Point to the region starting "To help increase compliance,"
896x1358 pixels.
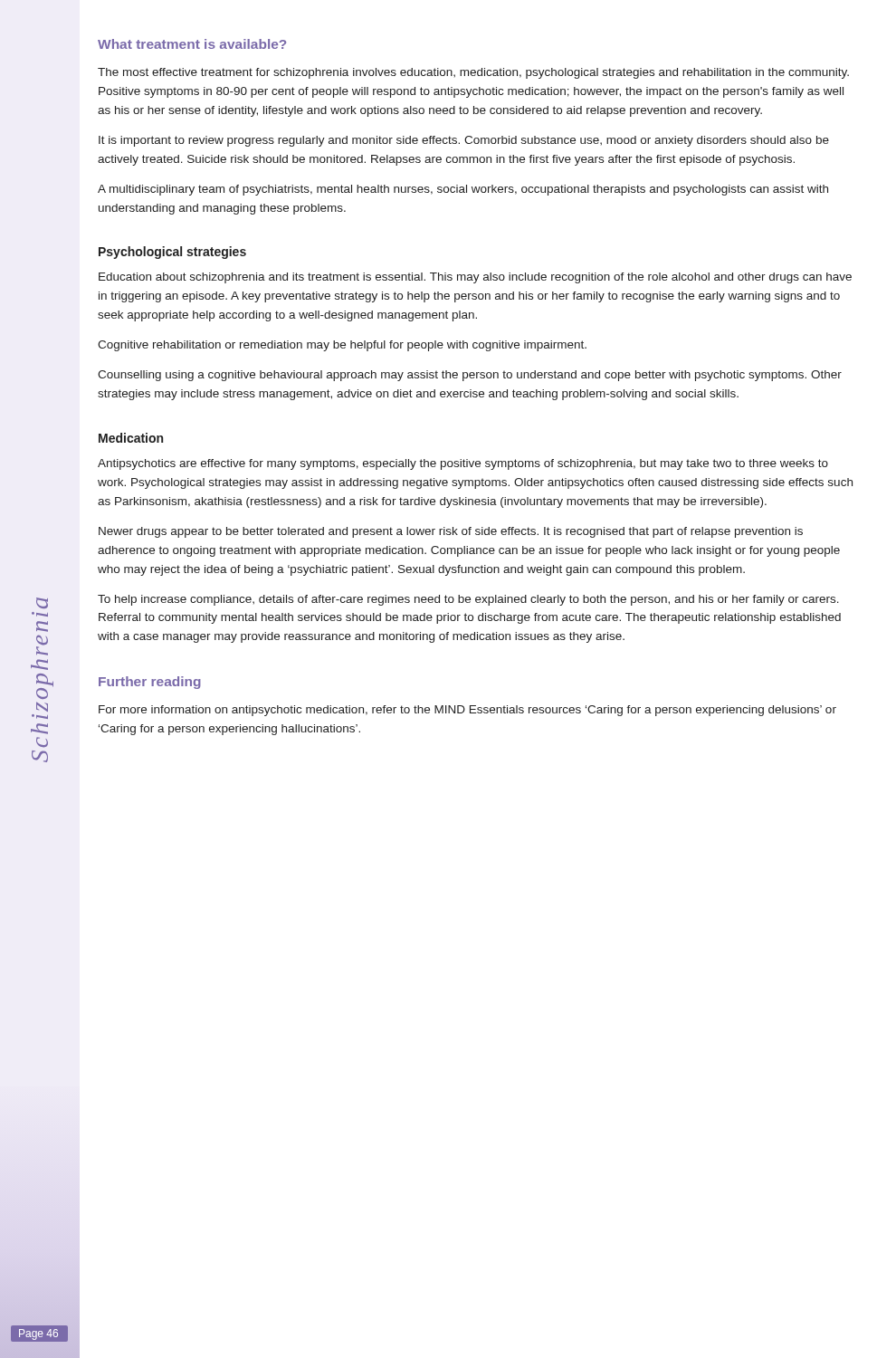click(x=469, y=617)
